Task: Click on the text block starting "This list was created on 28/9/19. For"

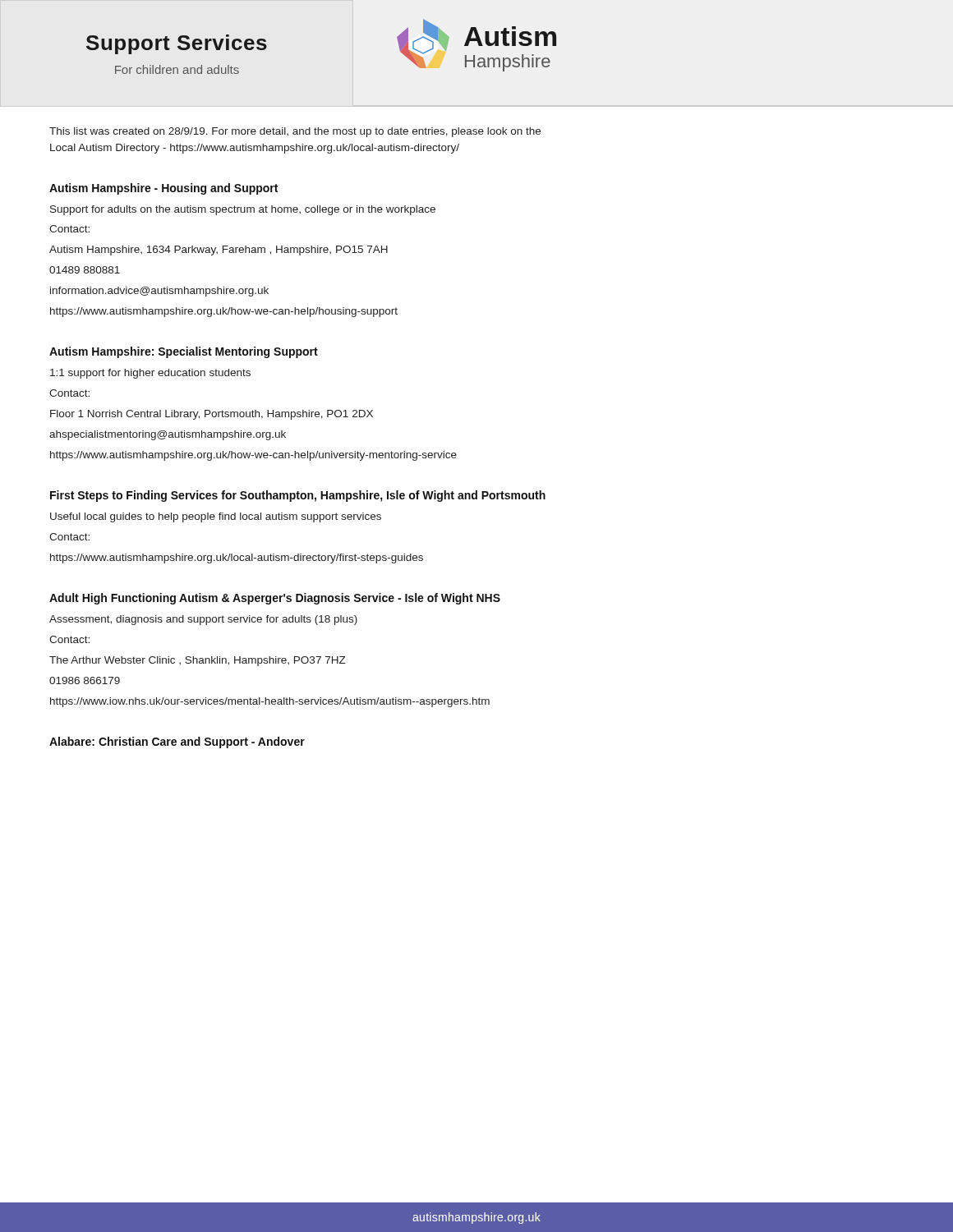Action: tap(295, 139)
